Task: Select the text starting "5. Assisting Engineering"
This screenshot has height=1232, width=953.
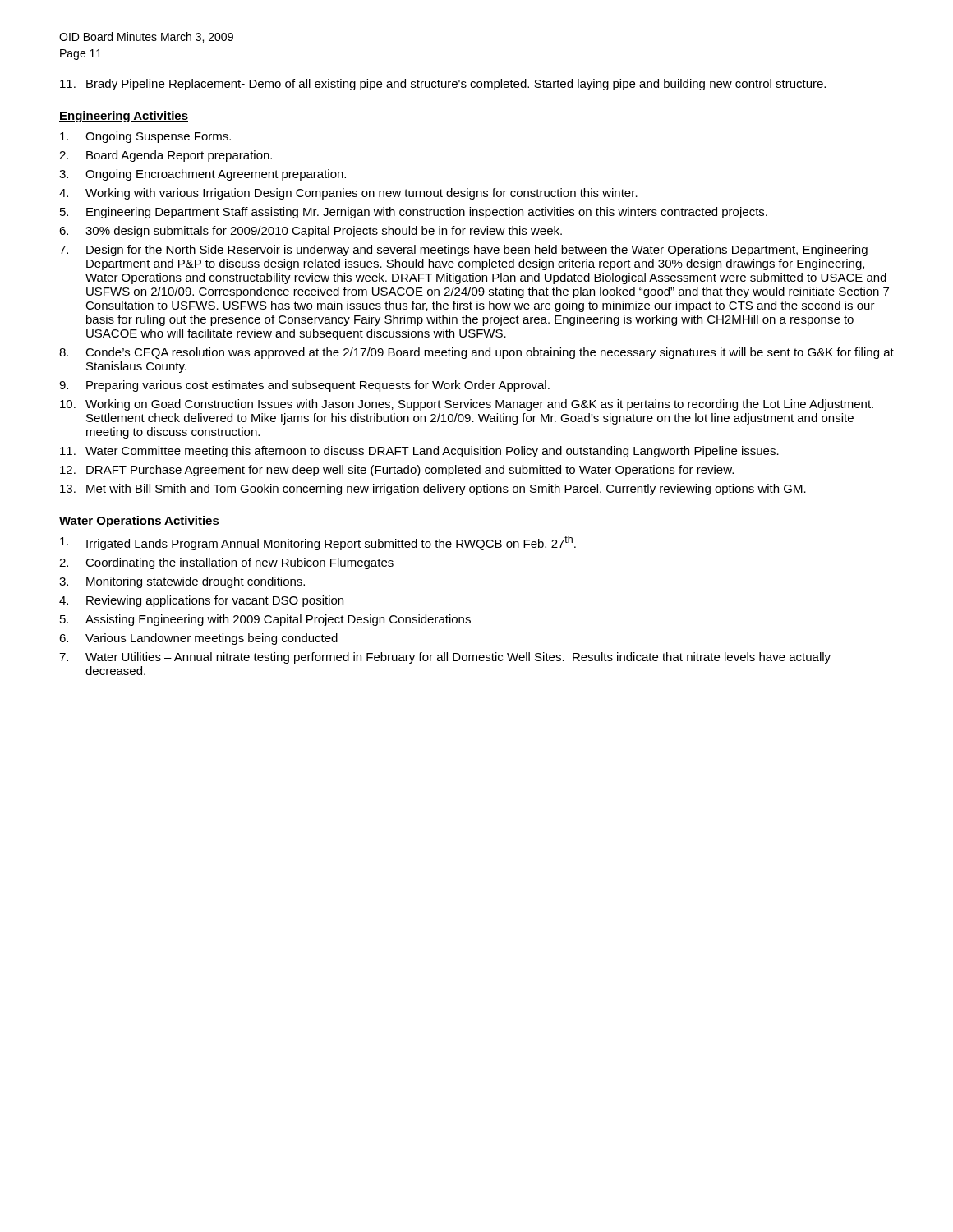Action: coord(476,619)
